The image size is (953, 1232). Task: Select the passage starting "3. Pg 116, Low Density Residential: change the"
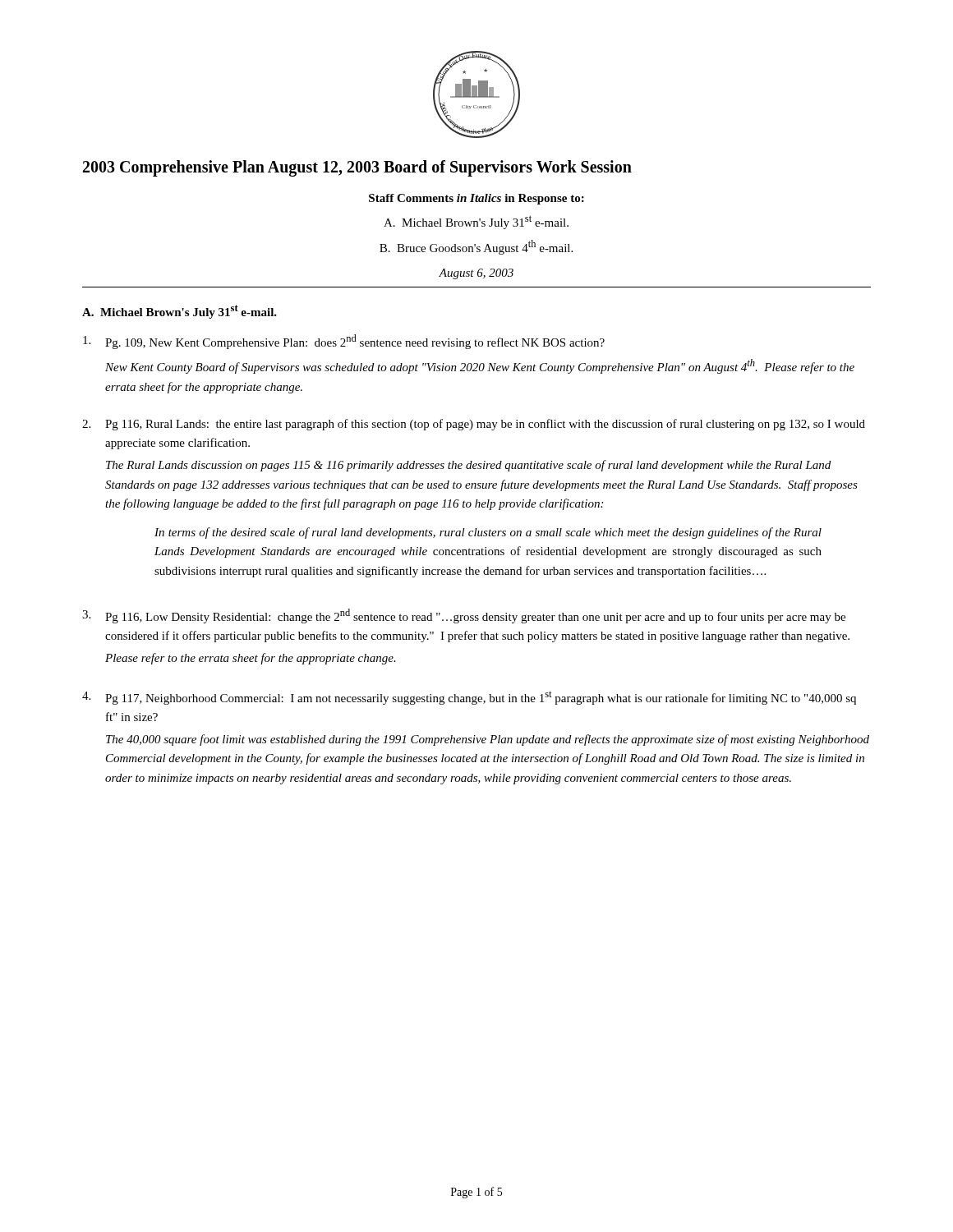(476, 638)
